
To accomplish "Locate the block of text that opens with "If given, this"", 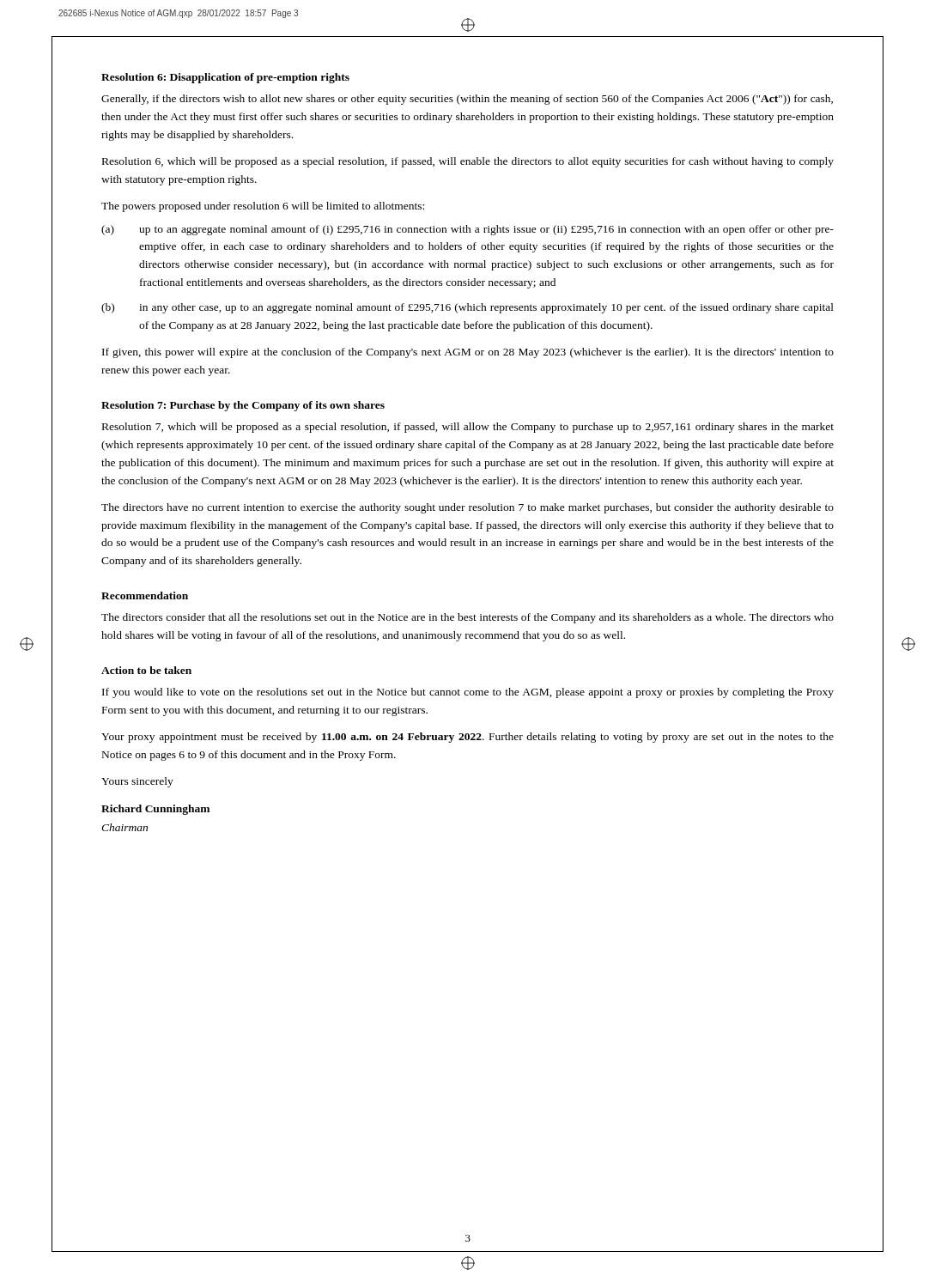I will 468,361.
